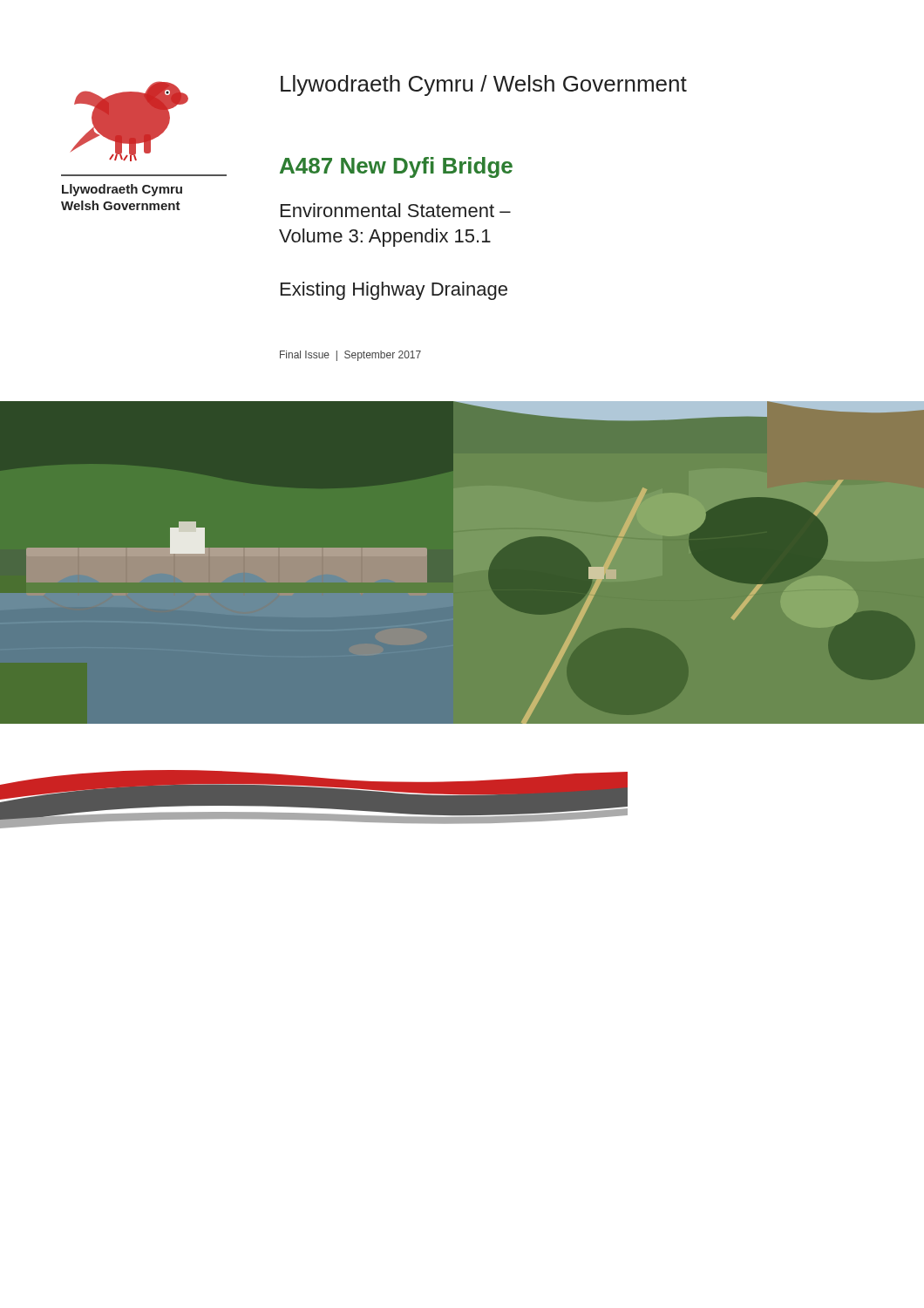Screen dimensions: 1308x924
Task: Find "Llywodraeth Cymru / Welsh Government" on this page
Action: [483, 84]
